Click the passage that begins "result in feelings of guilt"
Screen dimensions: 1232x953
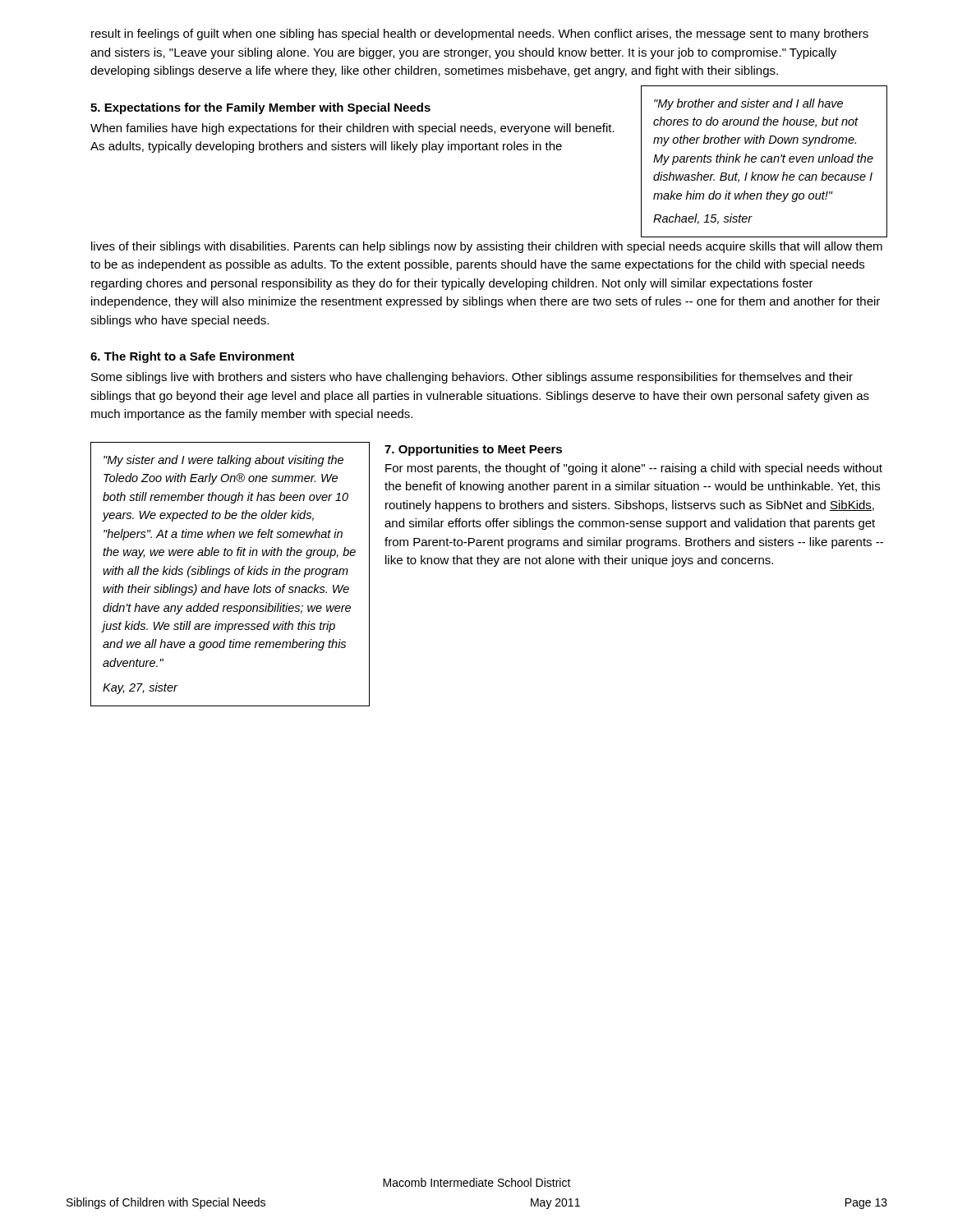coord(479,52)
